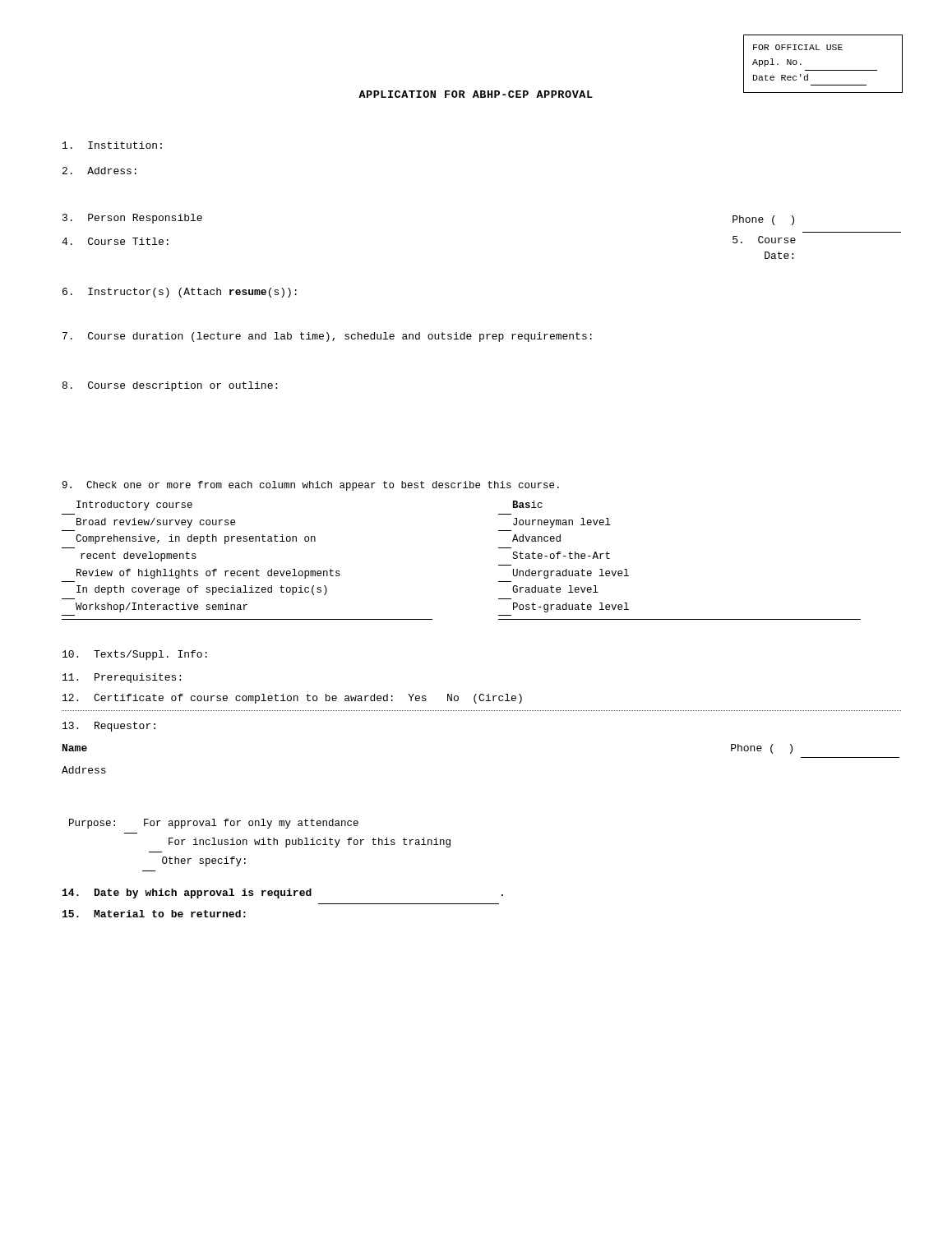Where is the title that starts "APPLICATION FOR ABHP-CEP"?
Screen dimensions: 1233x952
(476, 95)
